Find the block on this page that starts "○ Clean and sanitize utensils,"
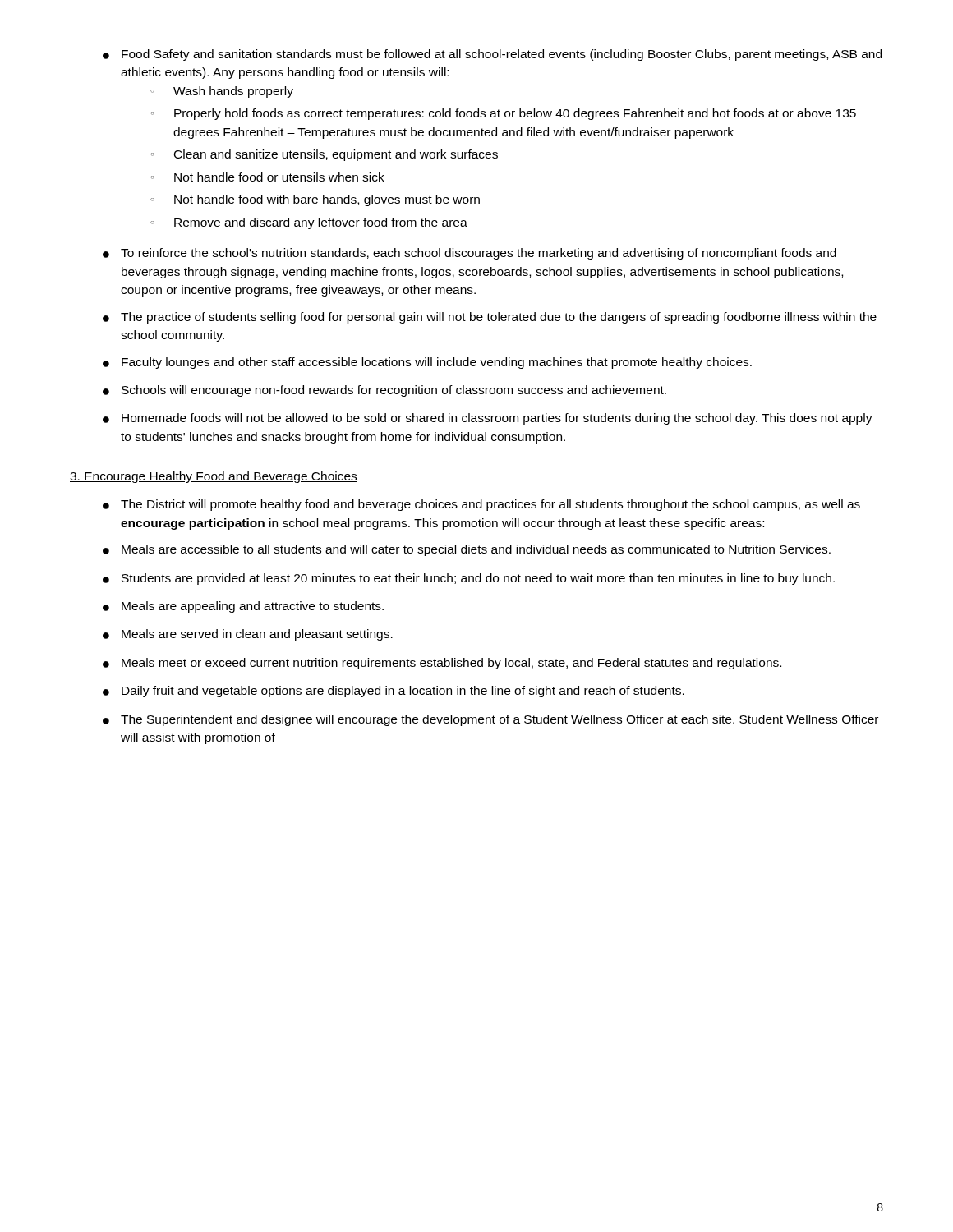This screenshot has width=953, height=1232. pyautogui.click(x=324, y=155)
